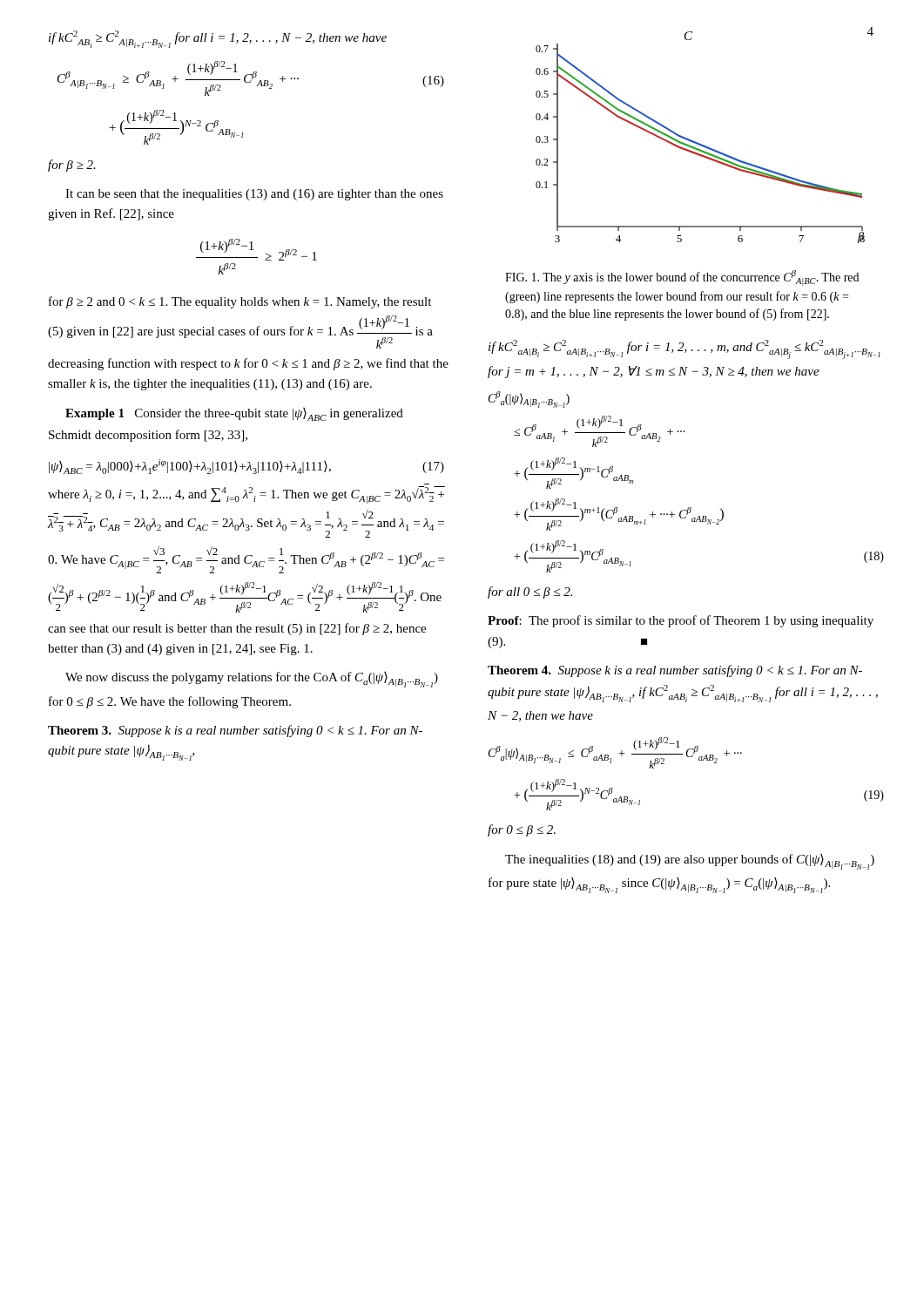Select the text block containing "Theorem 4. Suppose k"
This screenshot has height=1307, width=924.
(683, 693)
